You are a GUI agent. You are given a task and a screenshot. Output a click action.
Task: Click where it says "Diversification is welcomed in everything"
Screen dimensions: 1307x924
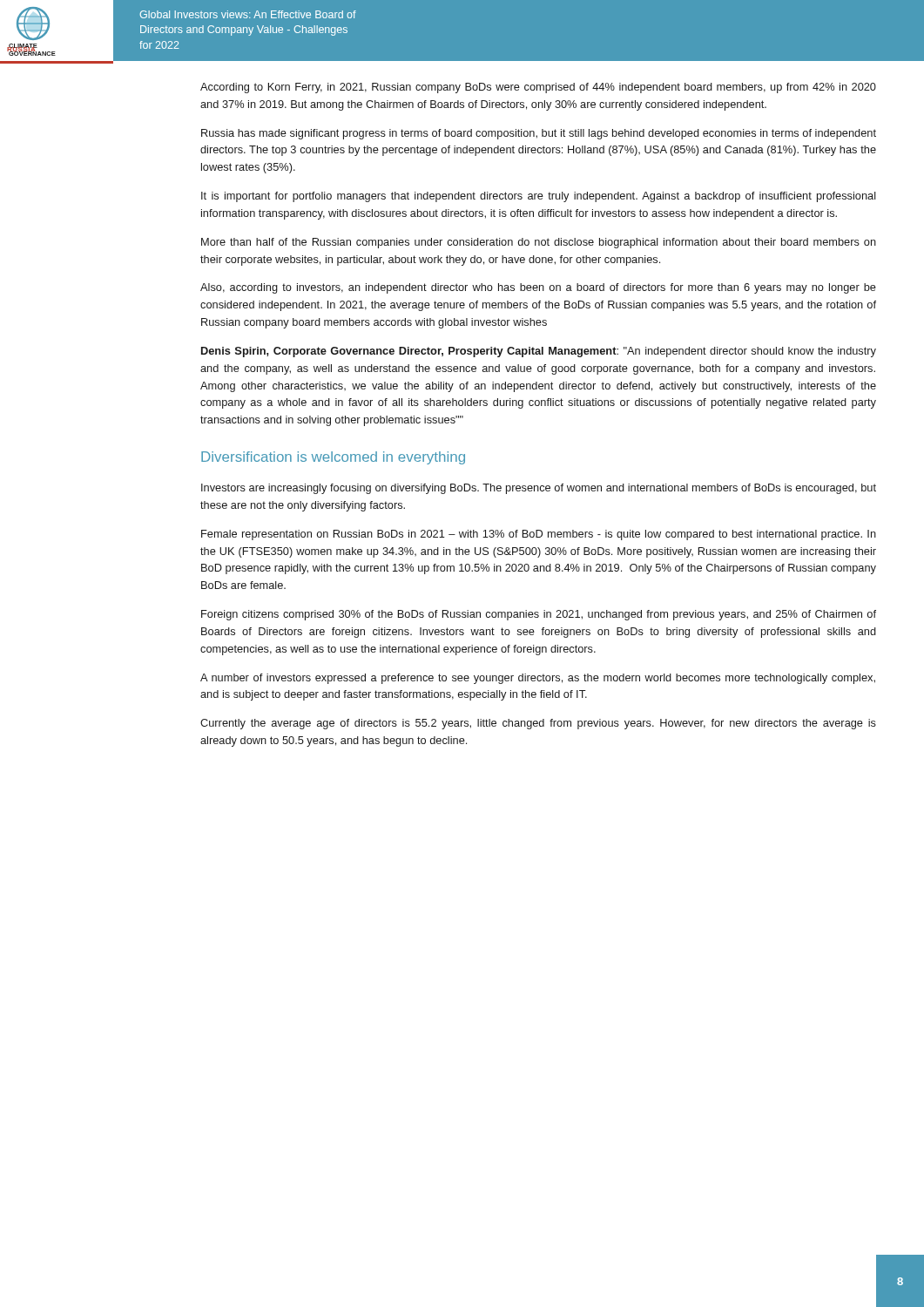[x=333, y=457]
